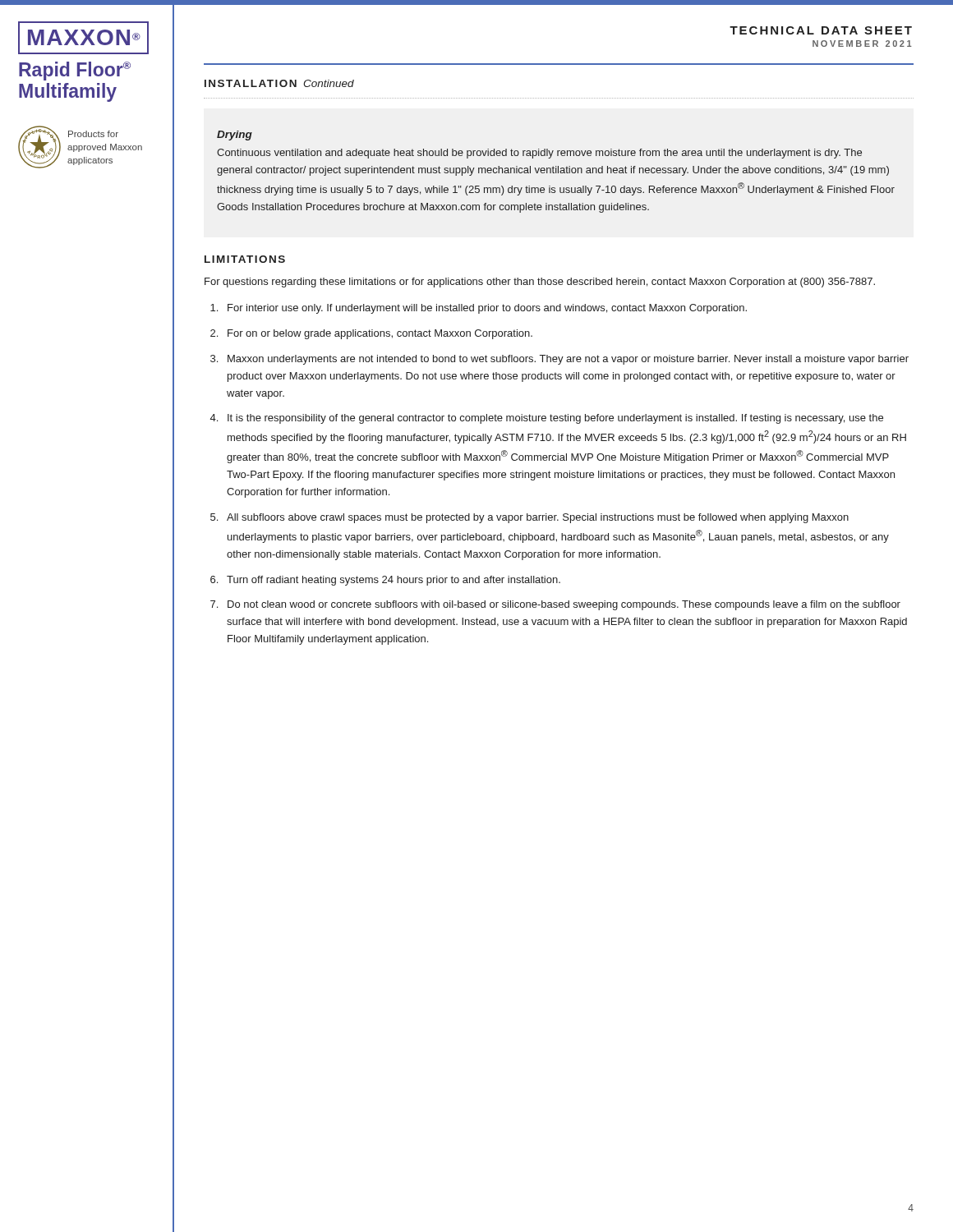953x1232 pixels.
Task: Locate the region starting "It is the responsibility of the general contractor"
Action: coord(567,455)
